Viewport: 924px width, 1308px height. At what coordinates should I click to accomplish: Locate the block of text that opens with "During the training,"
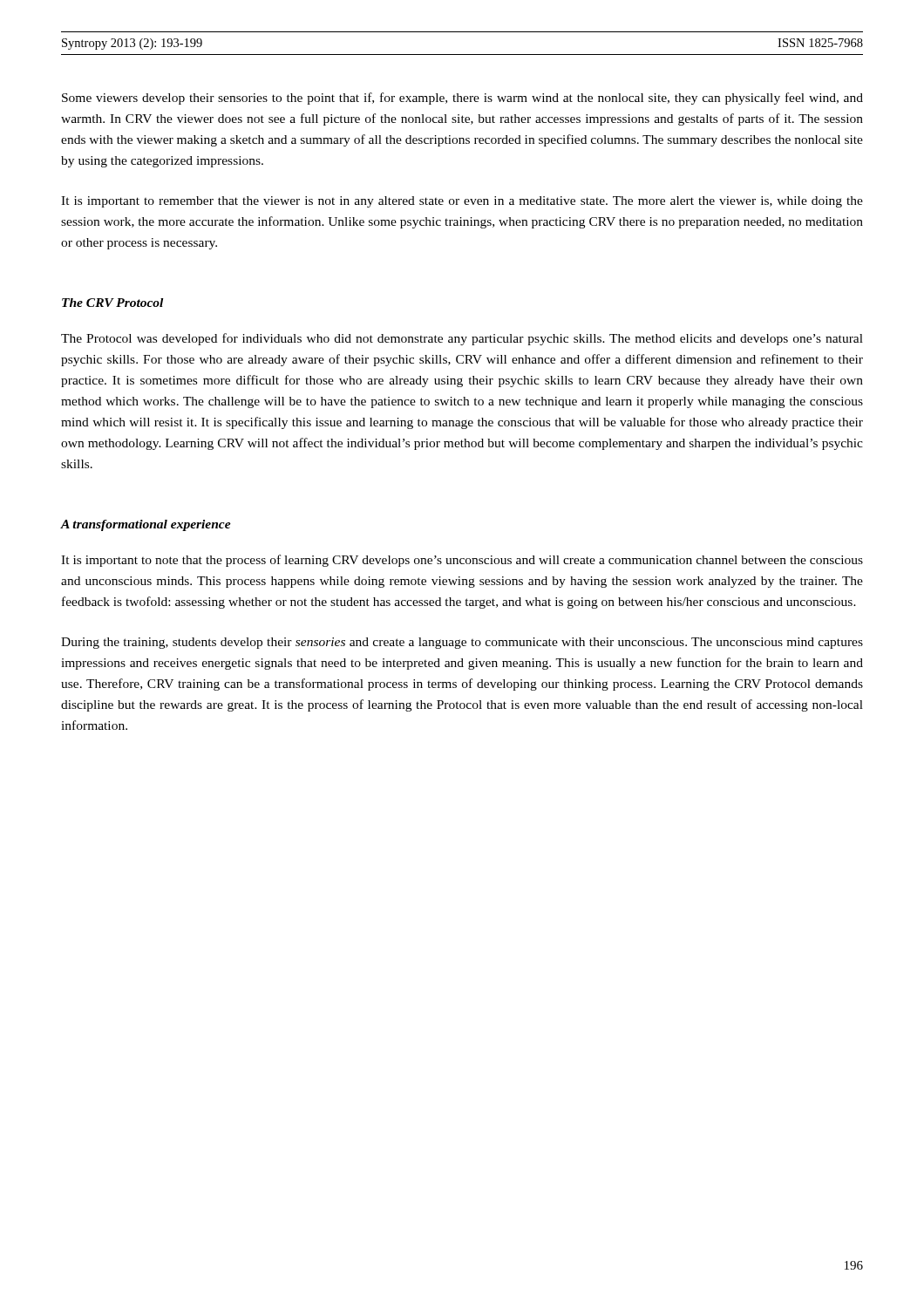click(x=462, y=683)
